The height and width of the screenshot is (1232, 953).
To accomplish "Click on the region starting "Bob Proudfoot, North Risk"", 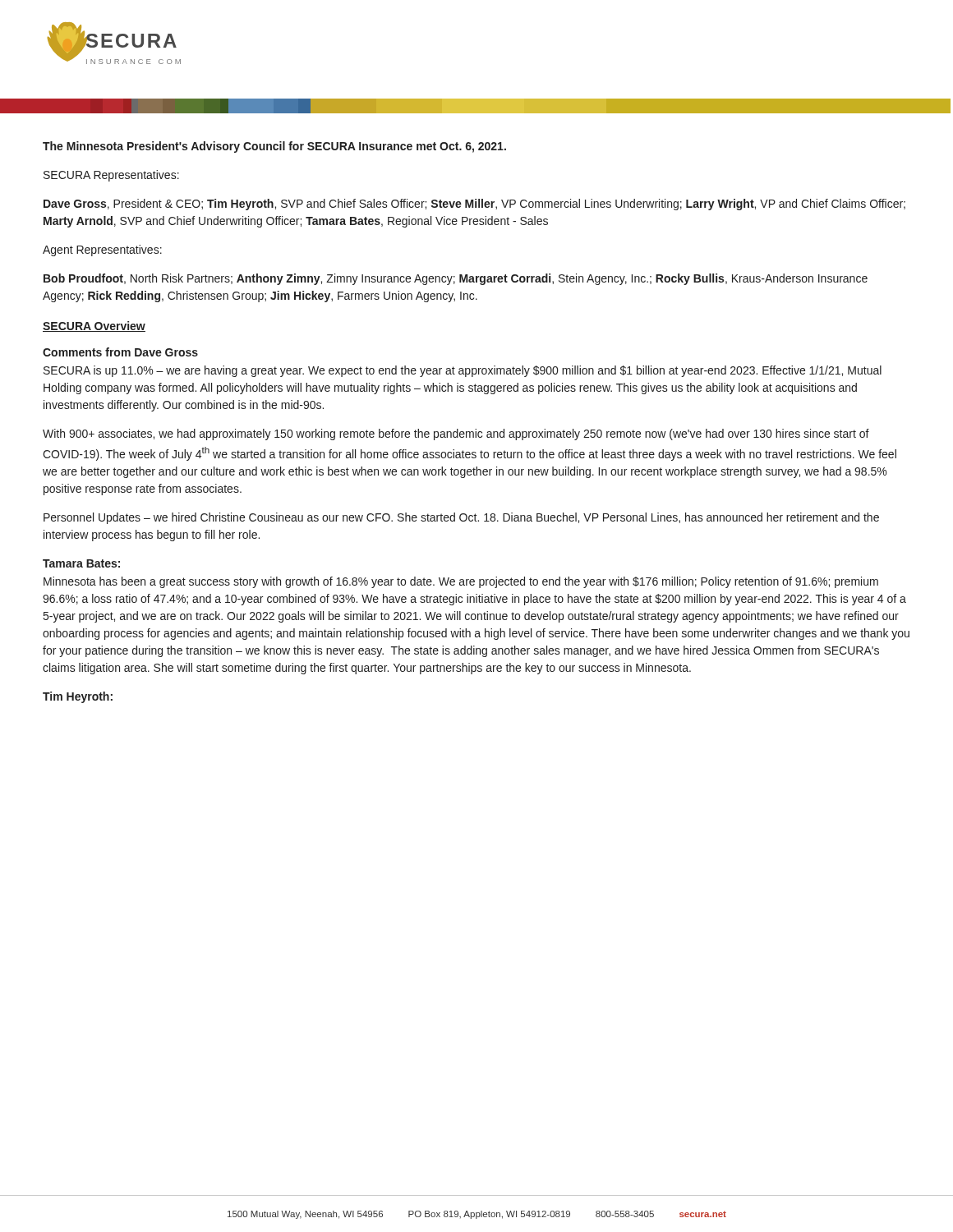I will click(x=455, y=287).
